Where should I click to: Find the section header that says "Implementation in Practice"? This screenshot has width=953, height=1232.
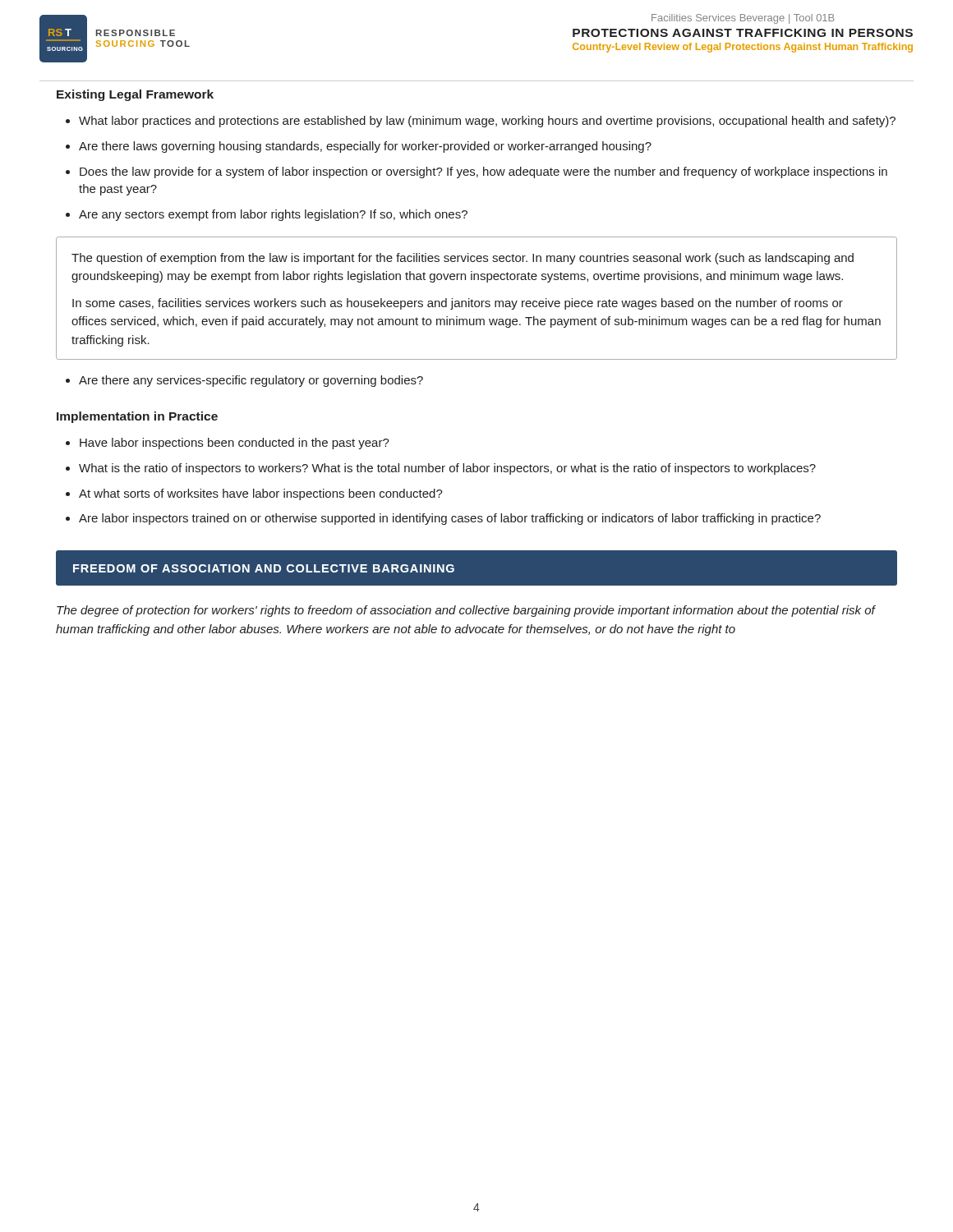[137, 416]
